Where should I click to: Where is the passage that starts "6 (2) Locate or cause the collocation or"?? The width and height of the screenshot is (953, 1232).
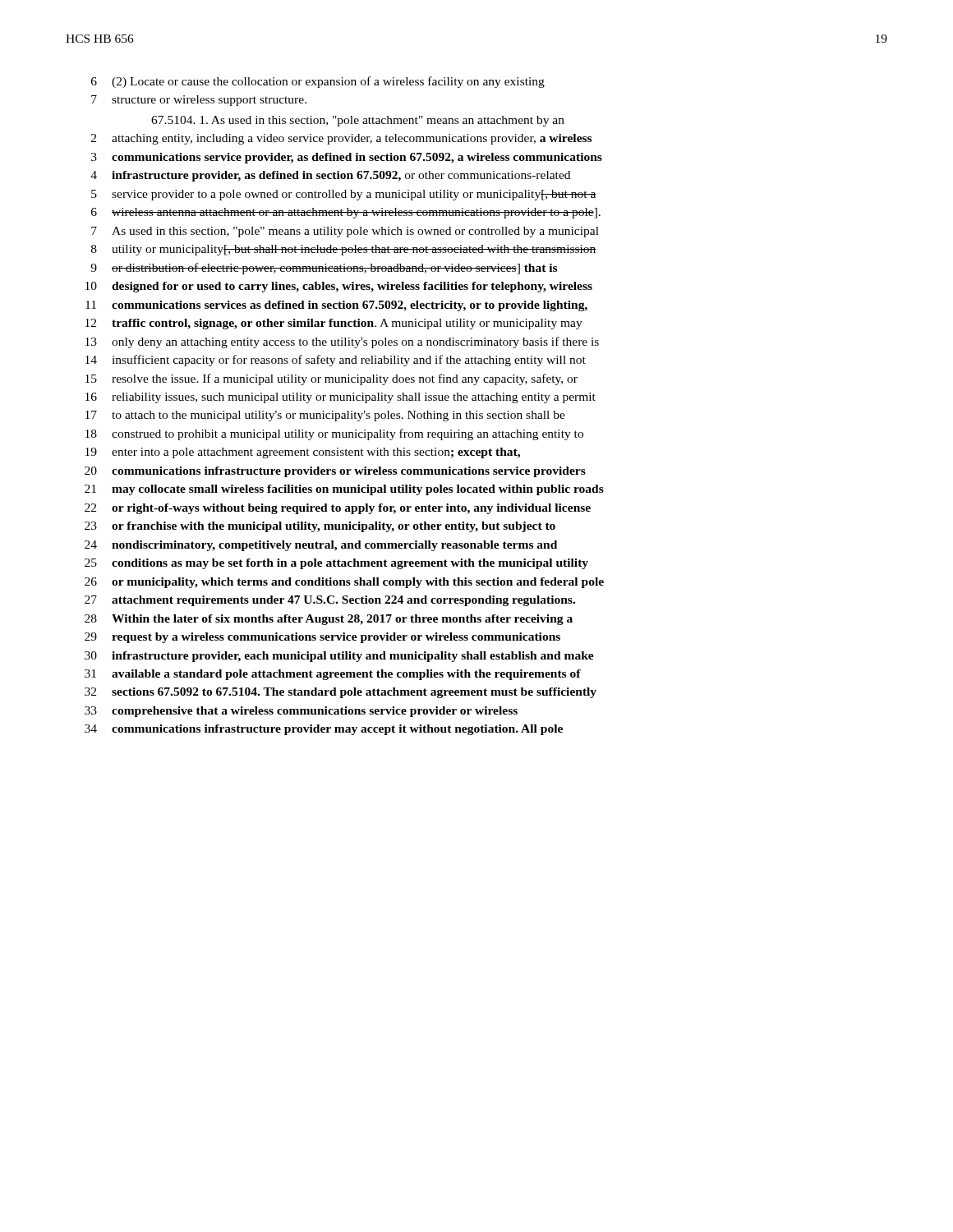(476, 81)
